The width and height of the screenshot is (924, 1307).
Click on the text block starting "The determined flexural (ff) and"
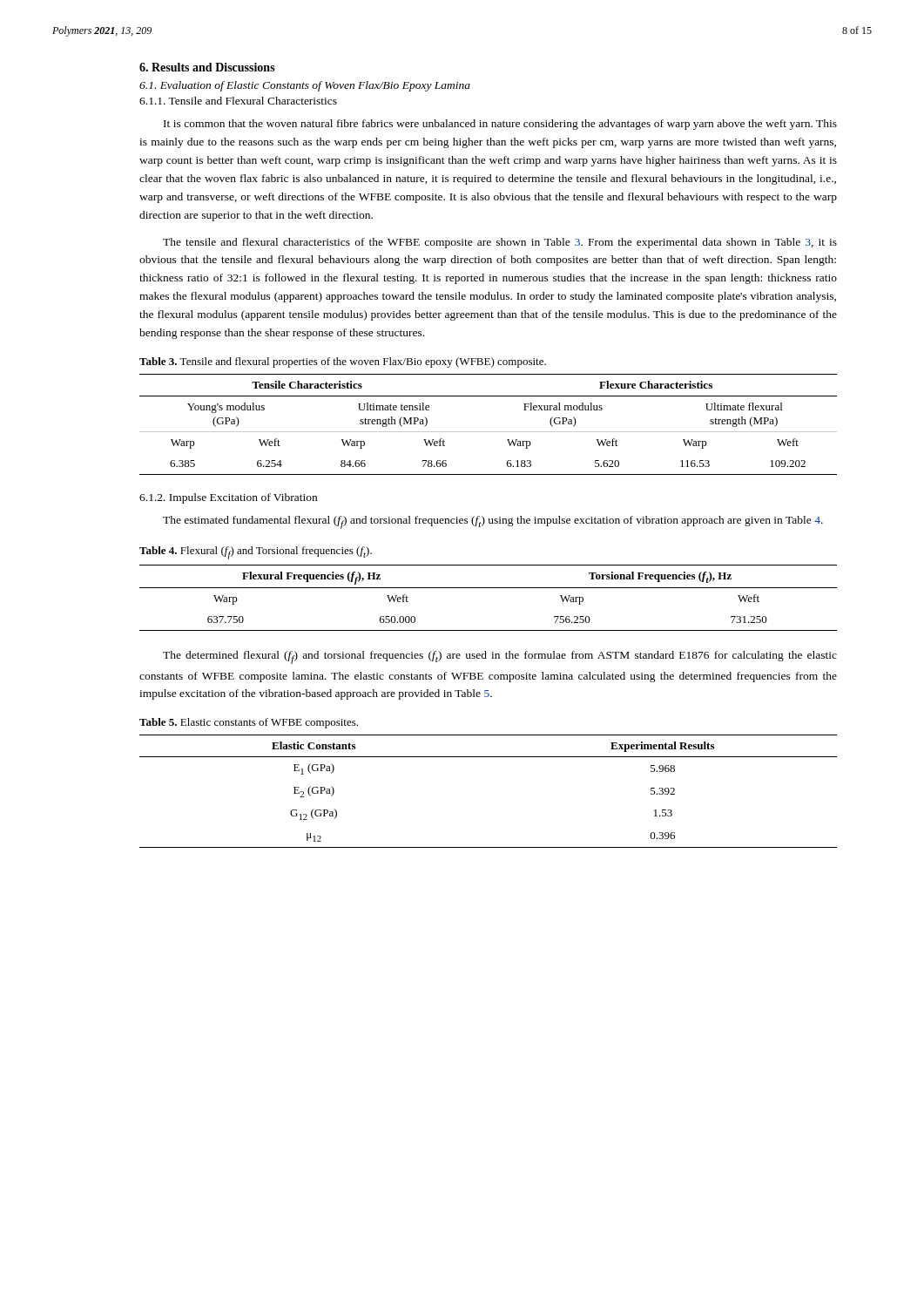click(x=488, y=674)
